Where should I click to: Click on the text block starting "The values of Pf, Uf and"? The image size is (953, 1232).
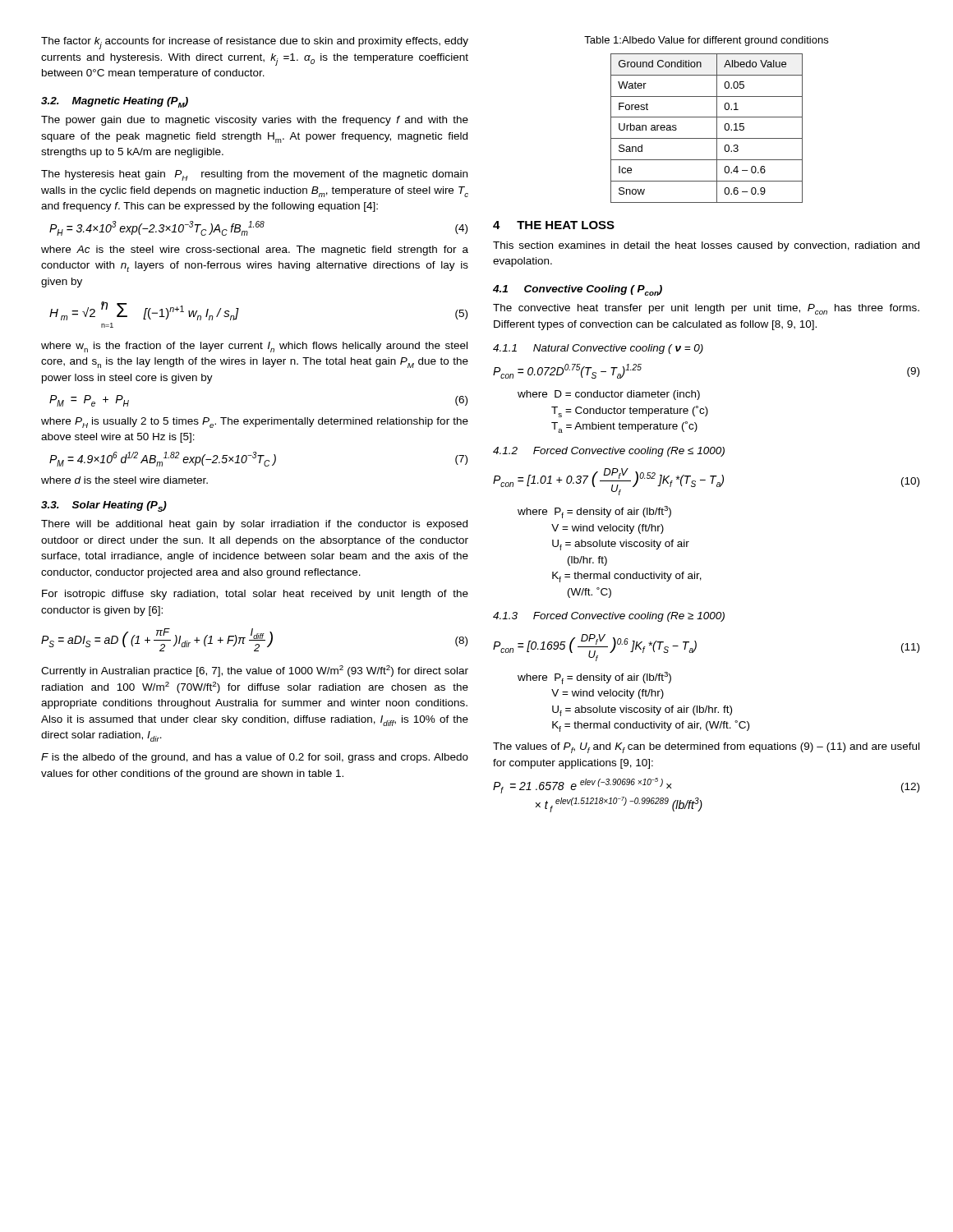point(707,754)
